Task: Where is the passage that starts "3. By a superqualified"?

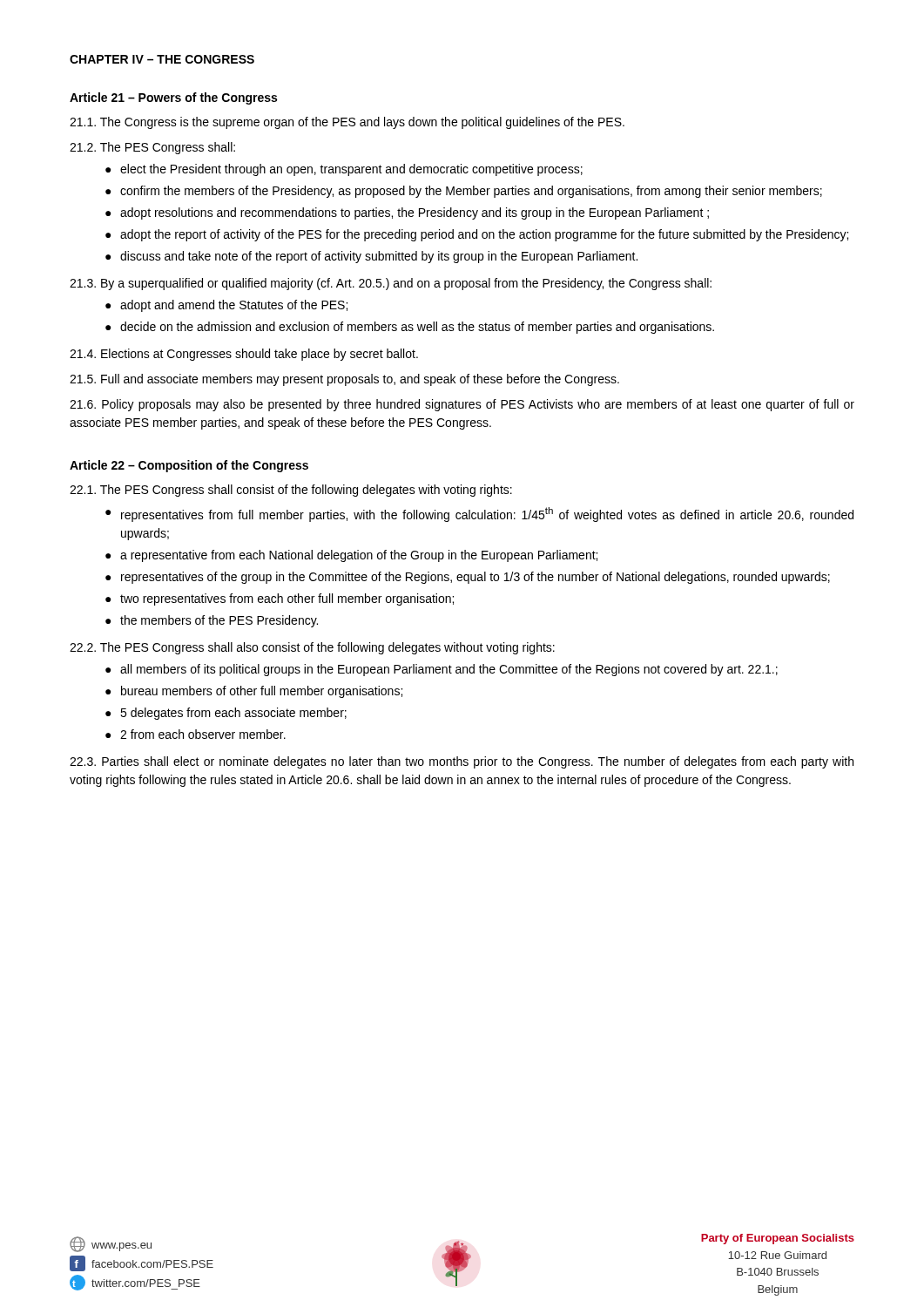Action: 391,283
